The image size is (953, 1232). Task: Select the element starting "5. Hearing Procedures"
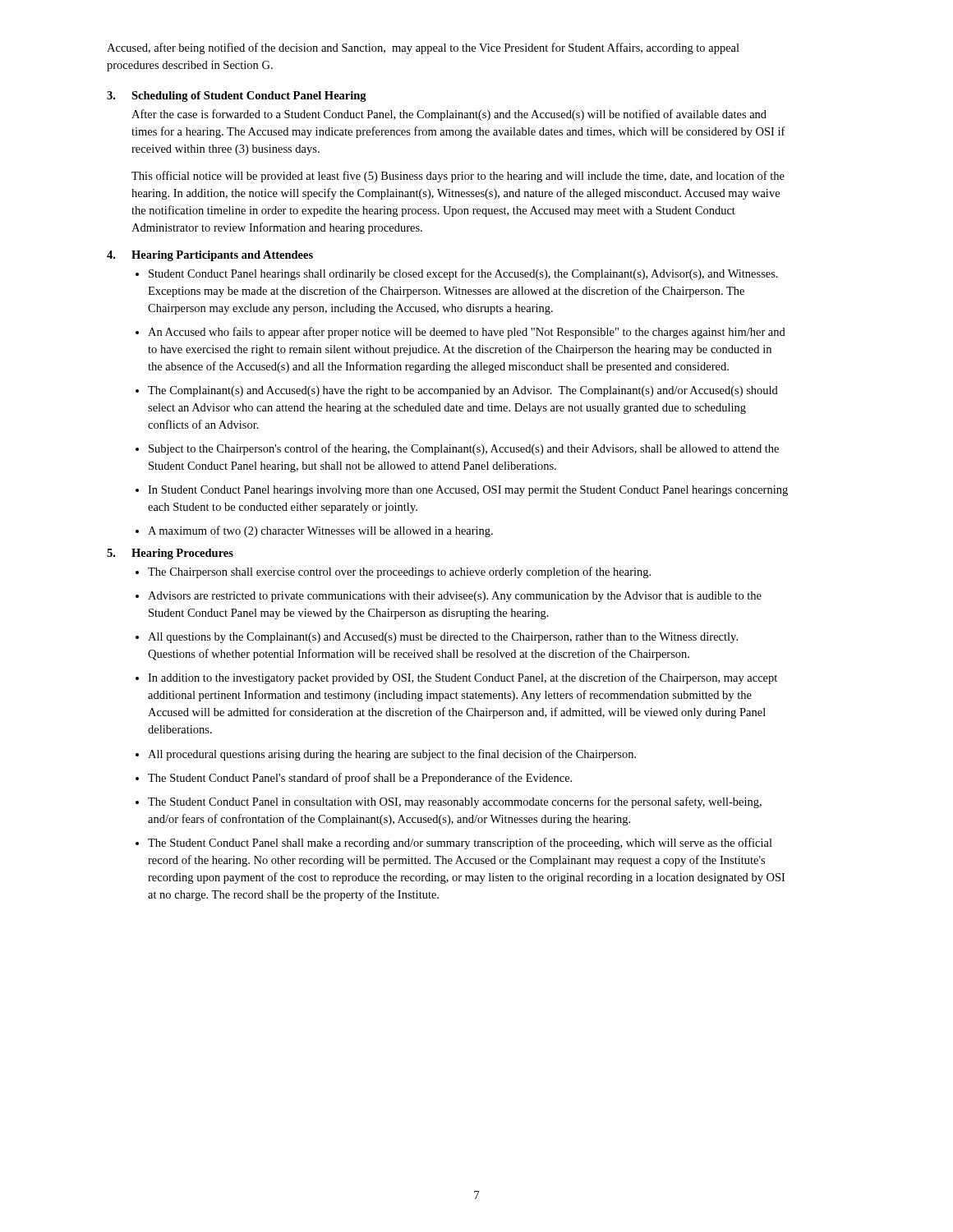tap(170, 553)
